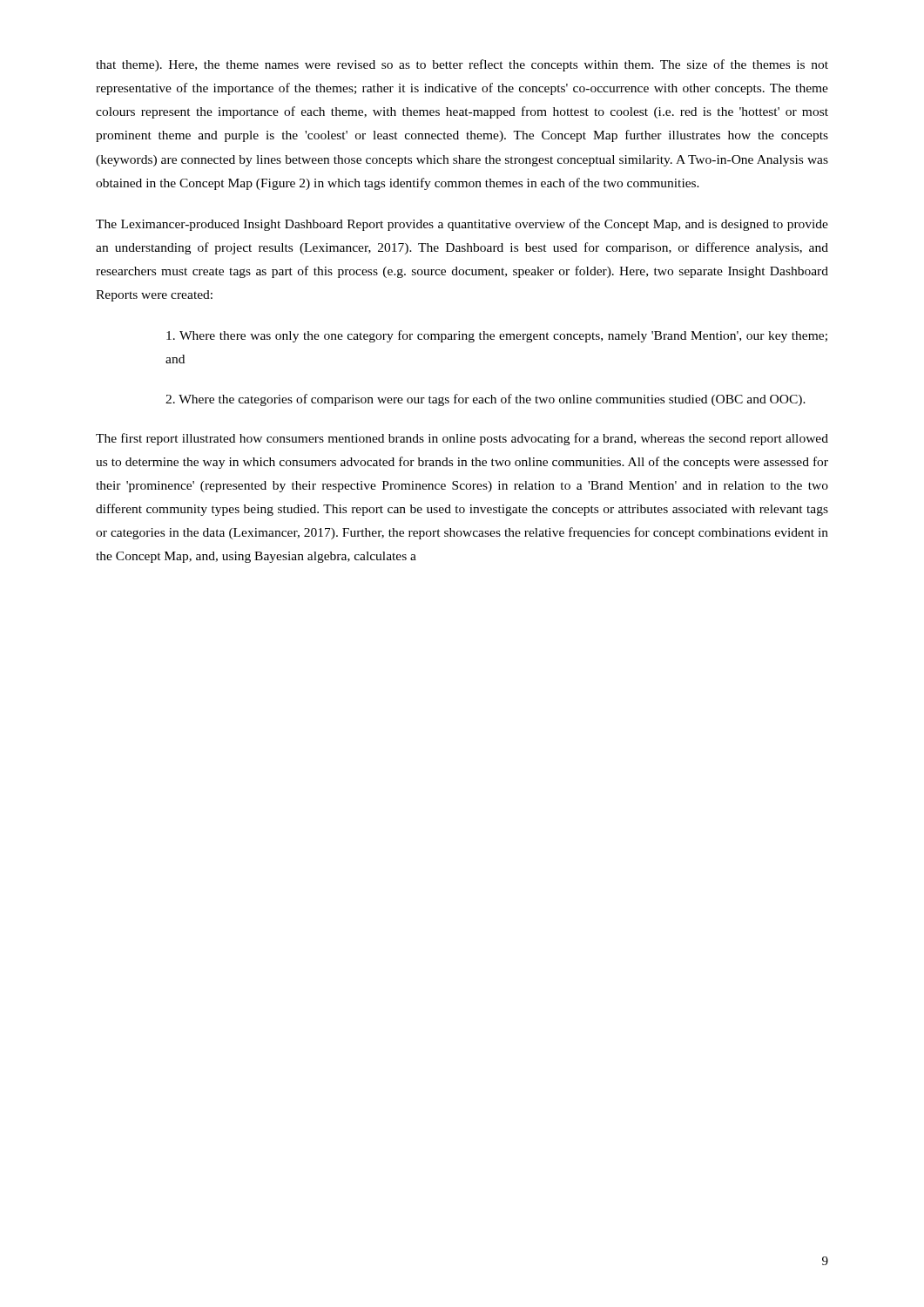Select the text block starting "Where there was only the one category for"

click(497, 347)
